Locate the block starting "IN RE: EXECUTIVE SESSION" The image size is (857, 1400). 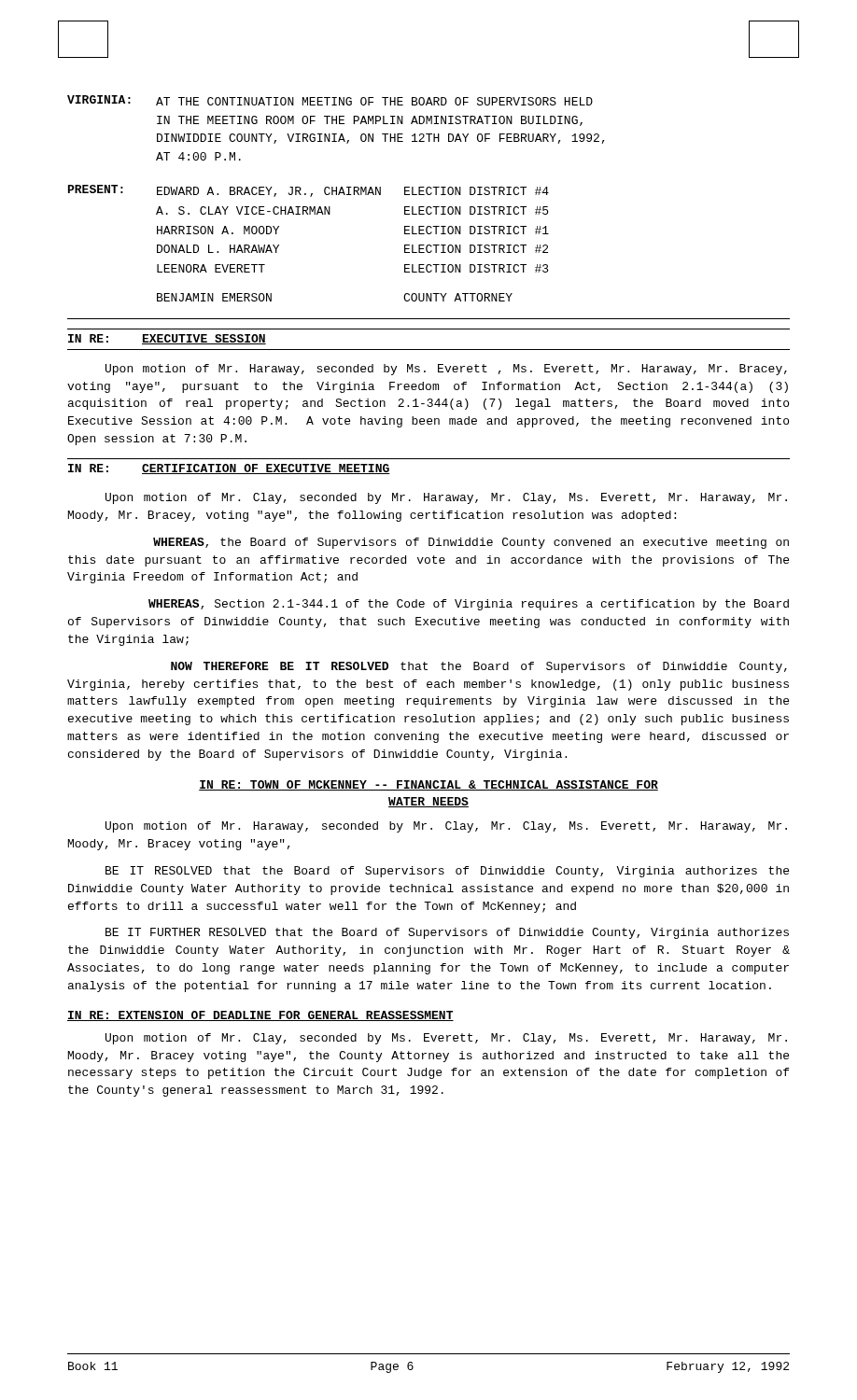click(x=166, y=339)
